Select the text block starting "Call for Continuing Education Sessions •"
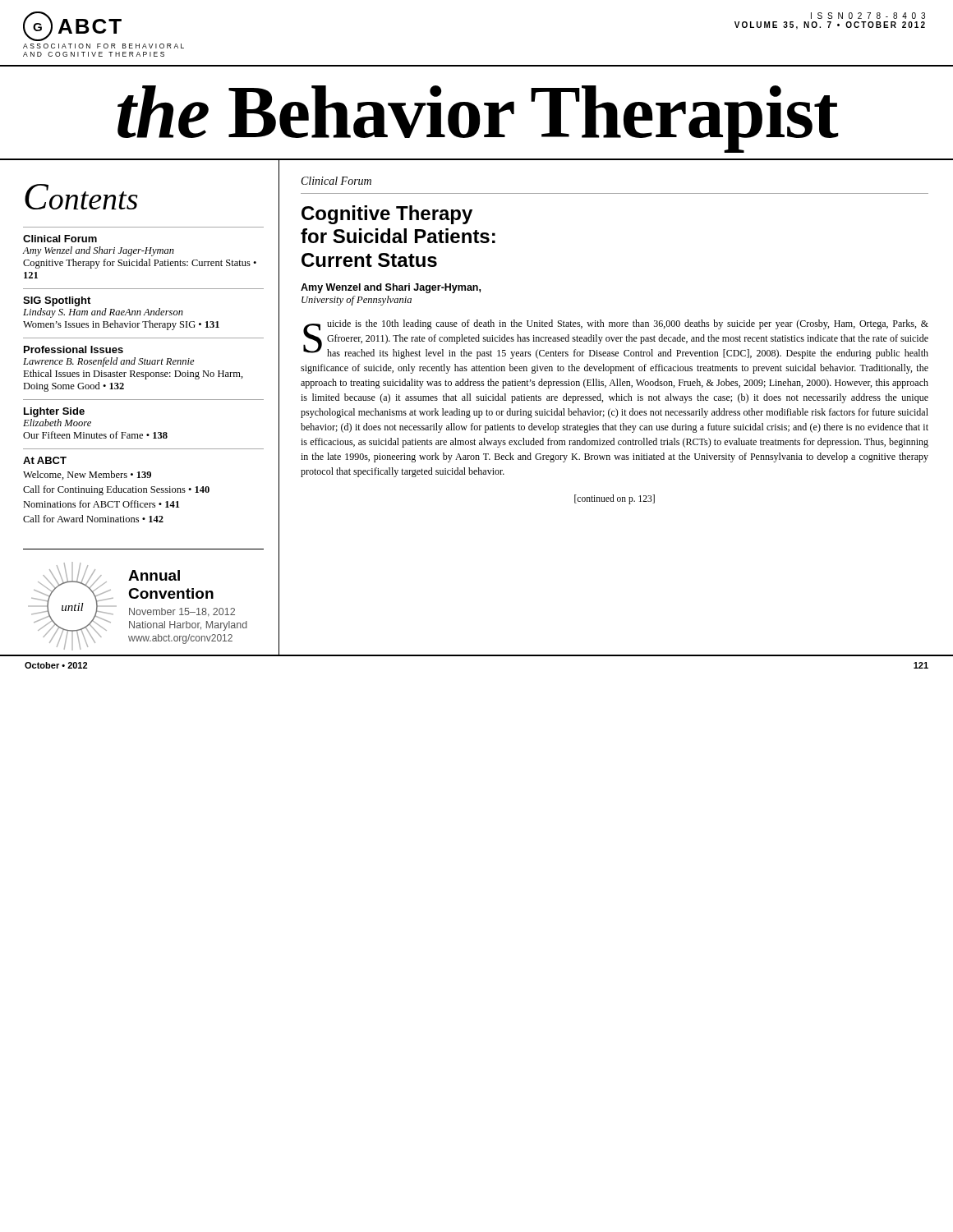 [116, 490]
